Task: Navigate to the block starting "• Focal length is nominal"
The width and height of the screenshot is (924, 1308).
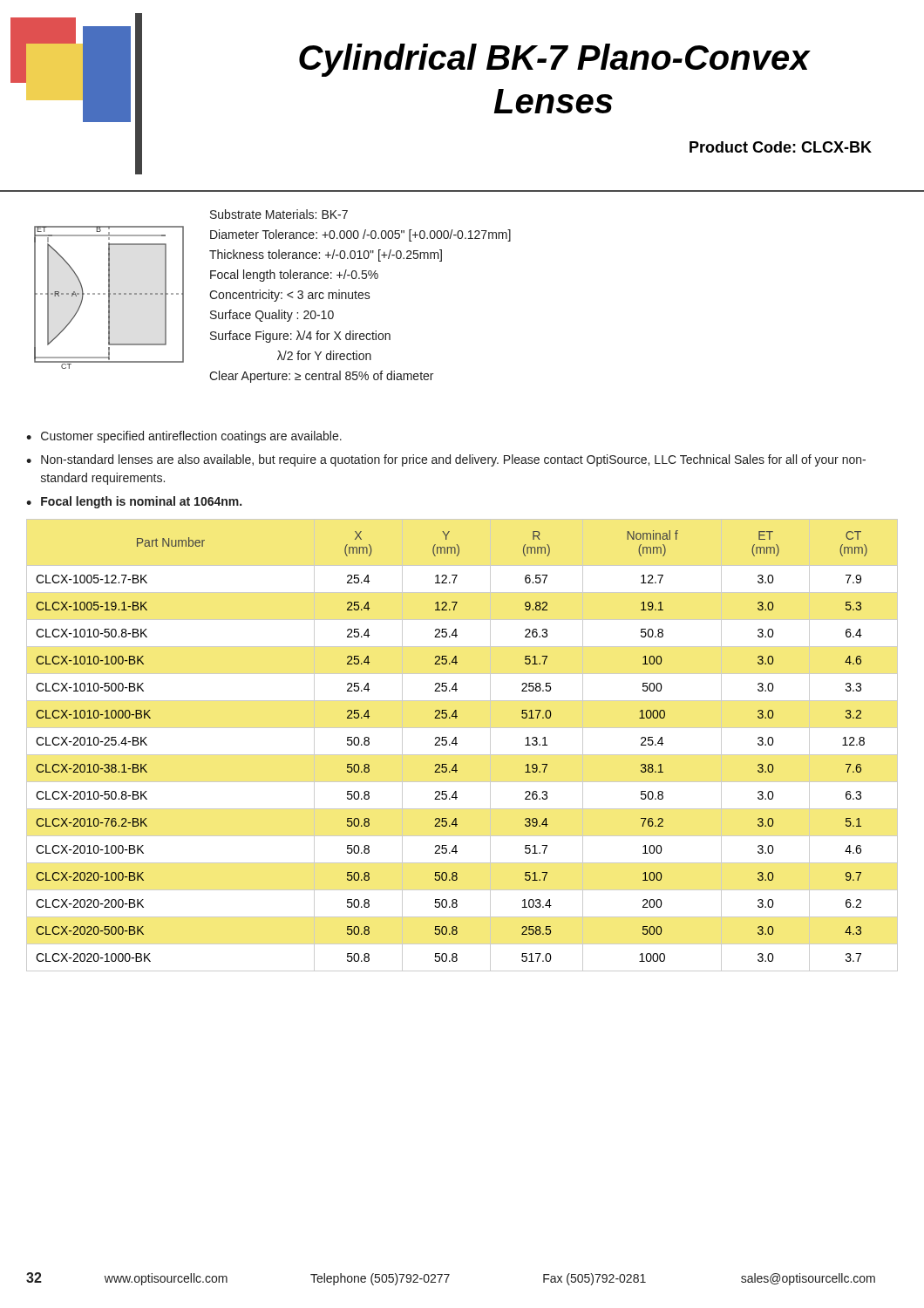Action: (134, 502)
